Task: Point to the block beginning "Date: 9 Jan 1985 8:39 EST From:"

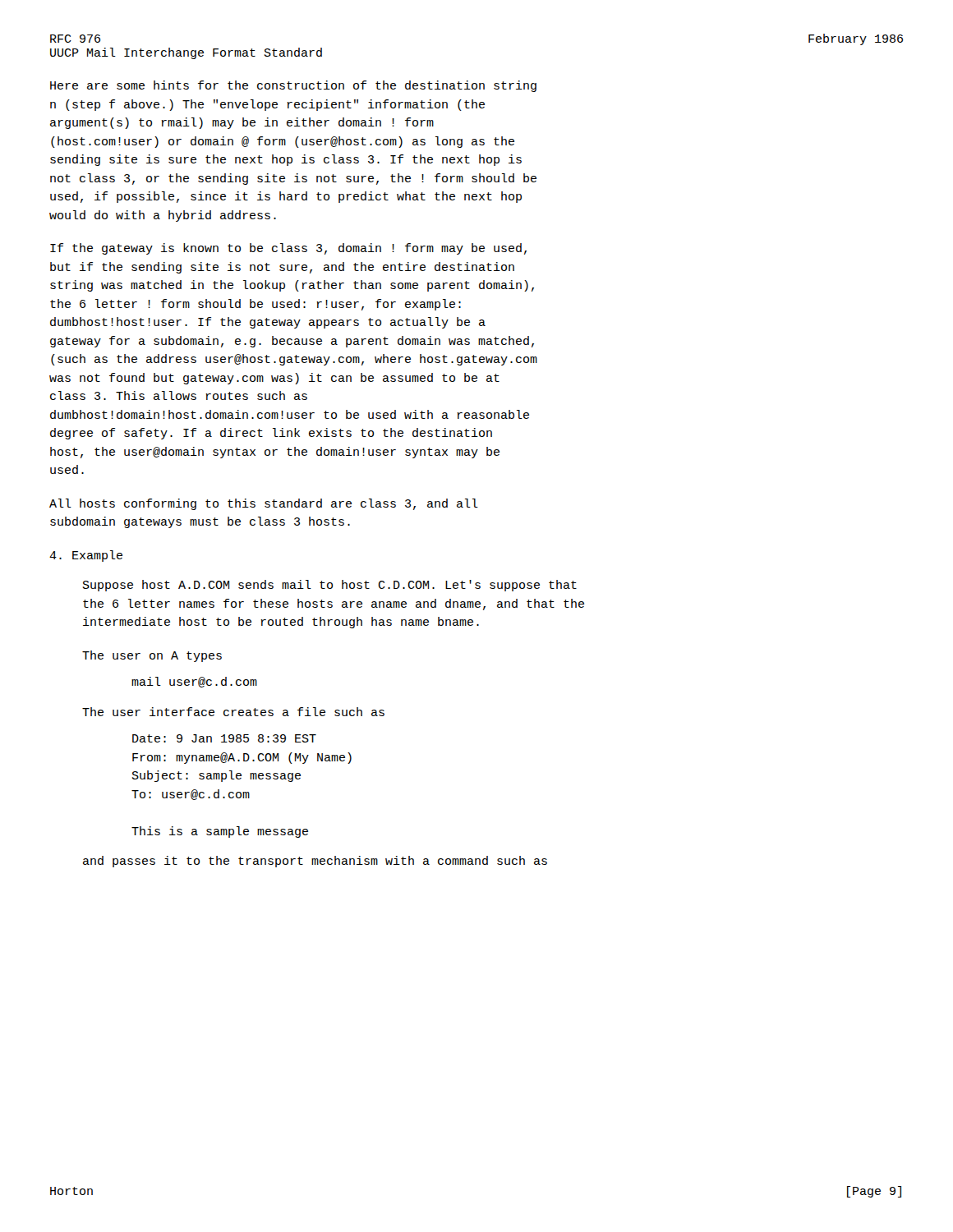Action: [x=242, y=786]
